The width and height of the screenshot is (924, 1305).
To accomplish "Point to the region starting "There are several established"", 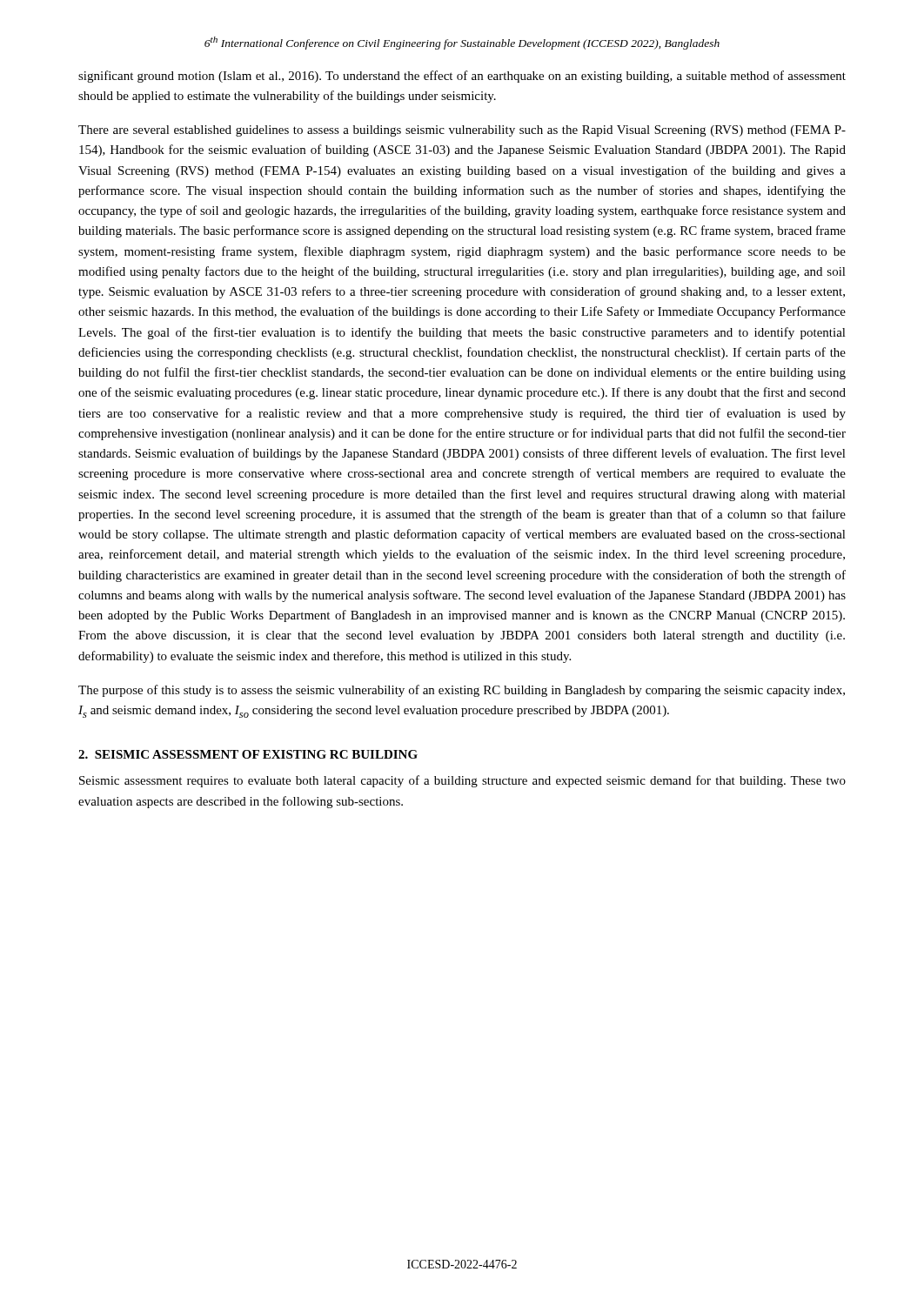I will (x=462, y=393).
